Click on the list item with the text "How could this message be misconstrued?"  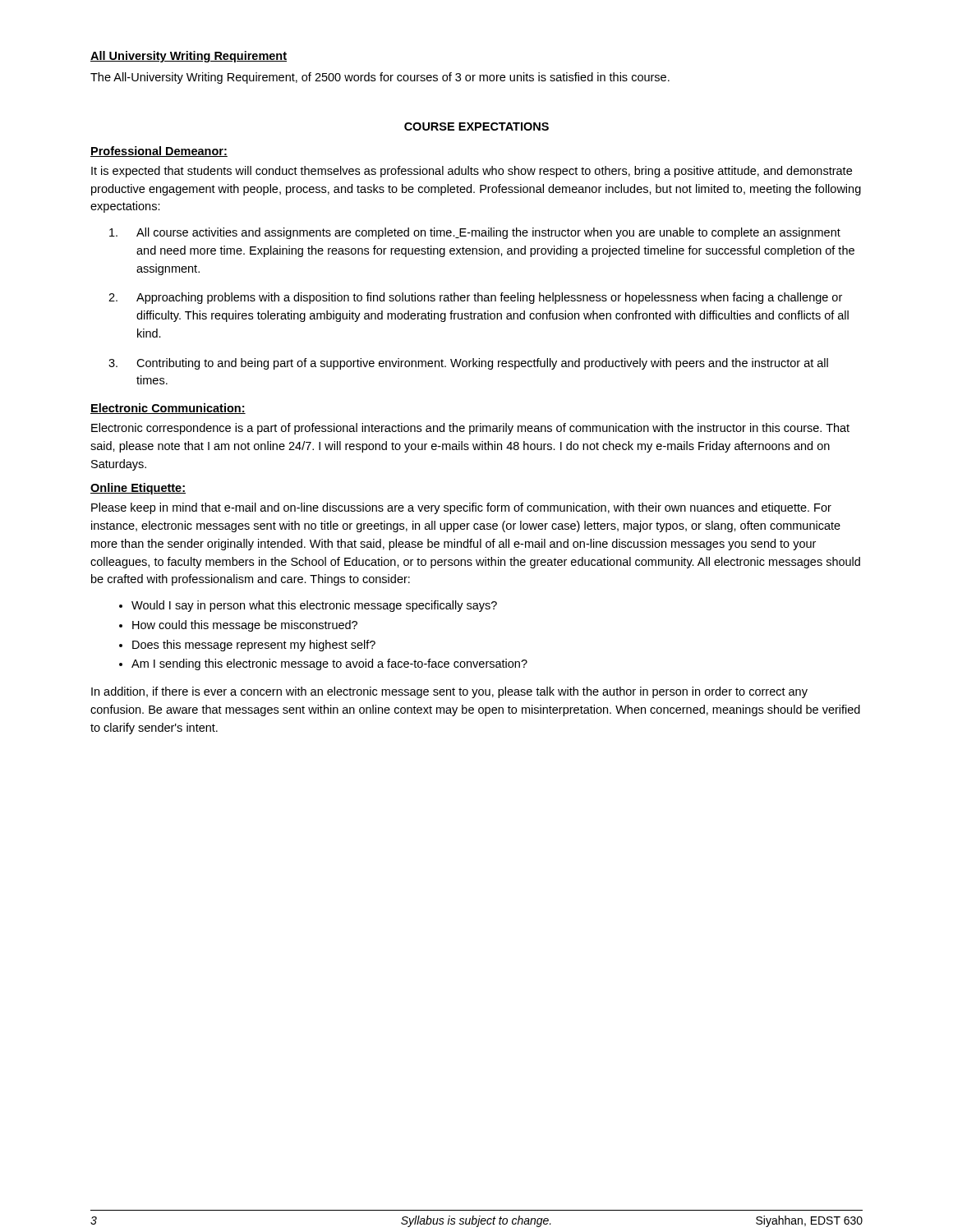coord(245,625)
